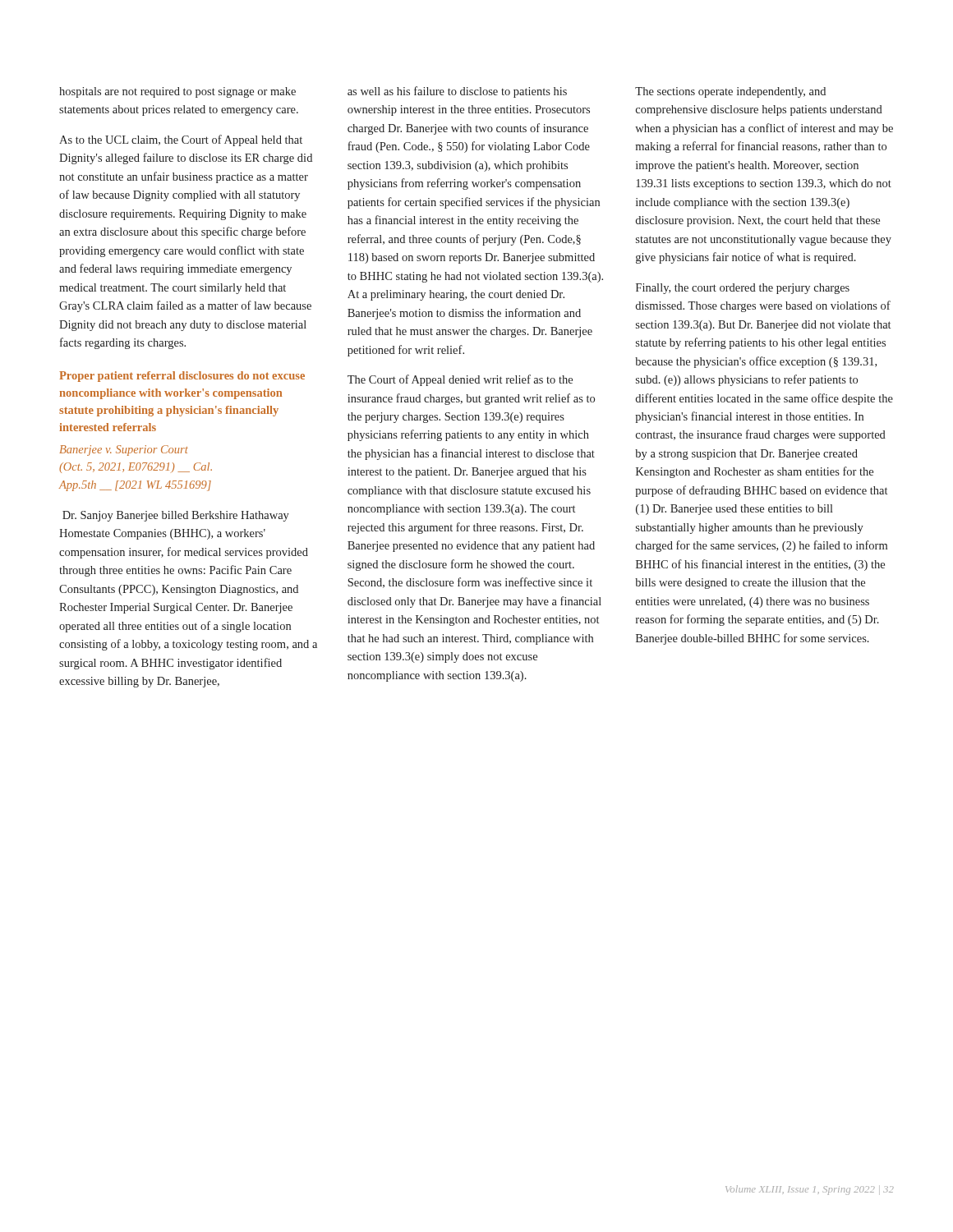The height and width of the screenshot is (1232, 953).
Task: Where is the passage that starts "hospitals are not required"?
Action: 188,217
